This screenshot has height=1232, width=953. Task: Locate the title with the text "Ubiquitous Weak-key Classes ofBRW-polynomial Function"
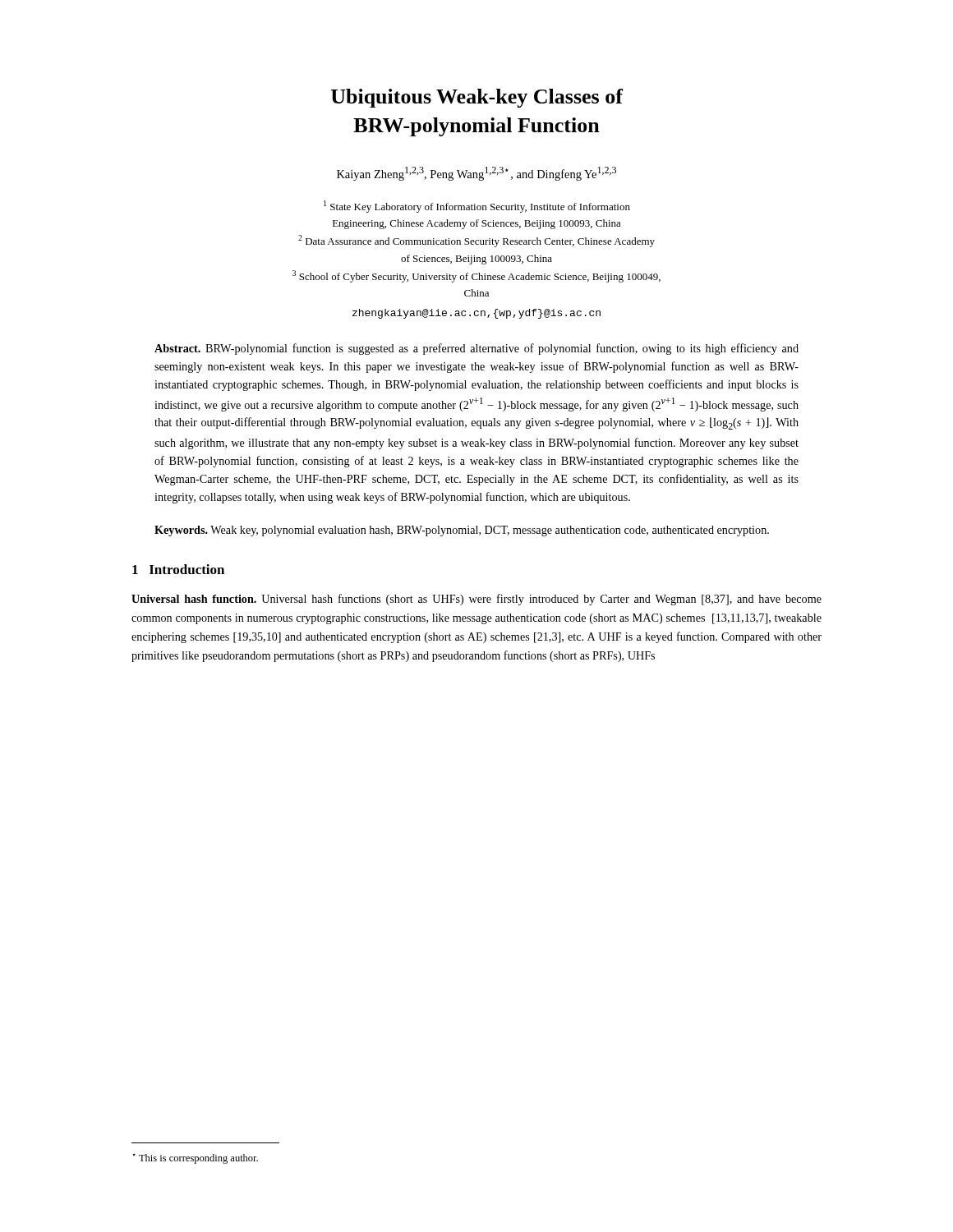tap(476, 111)
